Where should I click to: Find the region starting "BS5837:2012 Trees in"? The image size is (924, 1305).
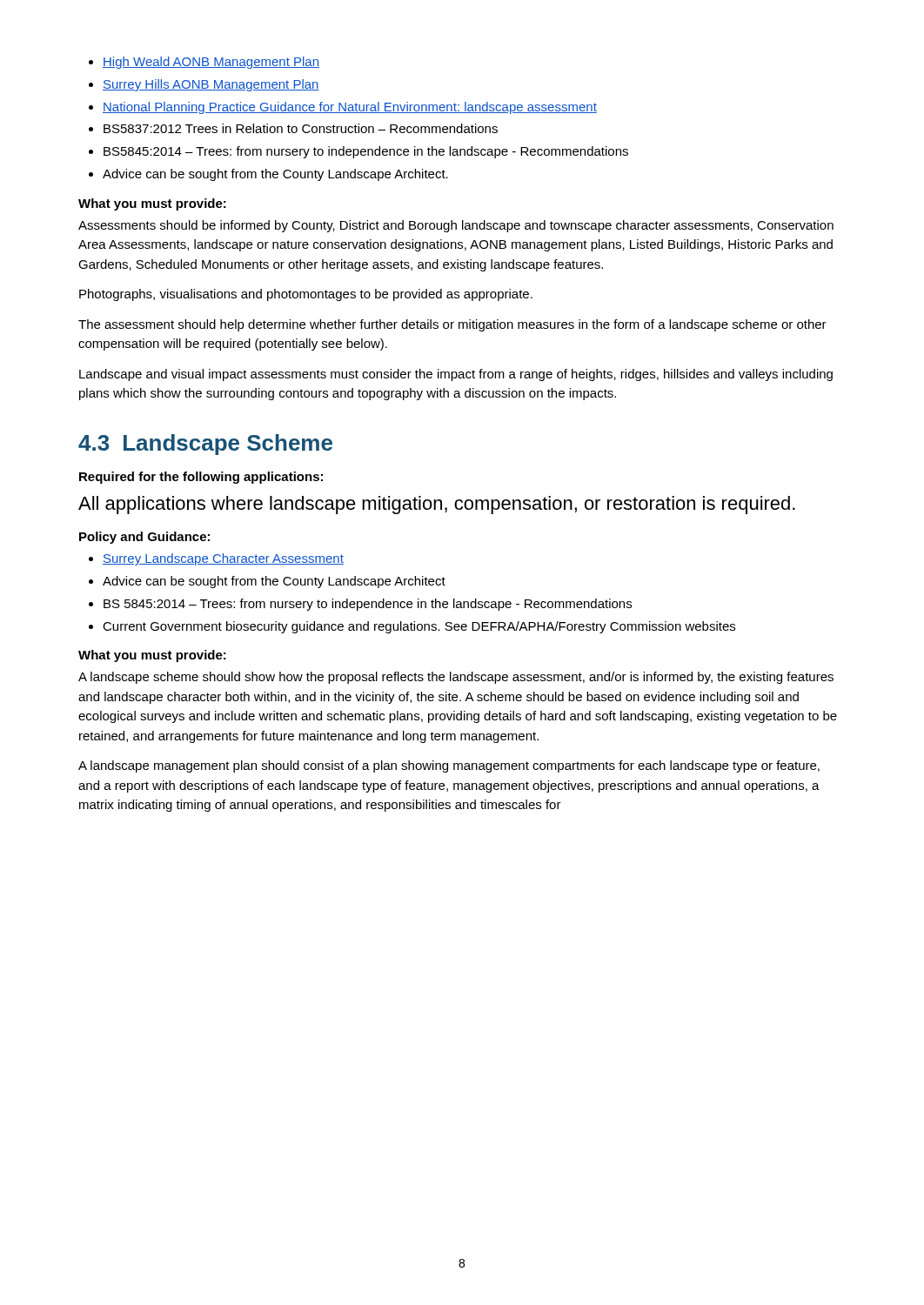tap(462, 129)
